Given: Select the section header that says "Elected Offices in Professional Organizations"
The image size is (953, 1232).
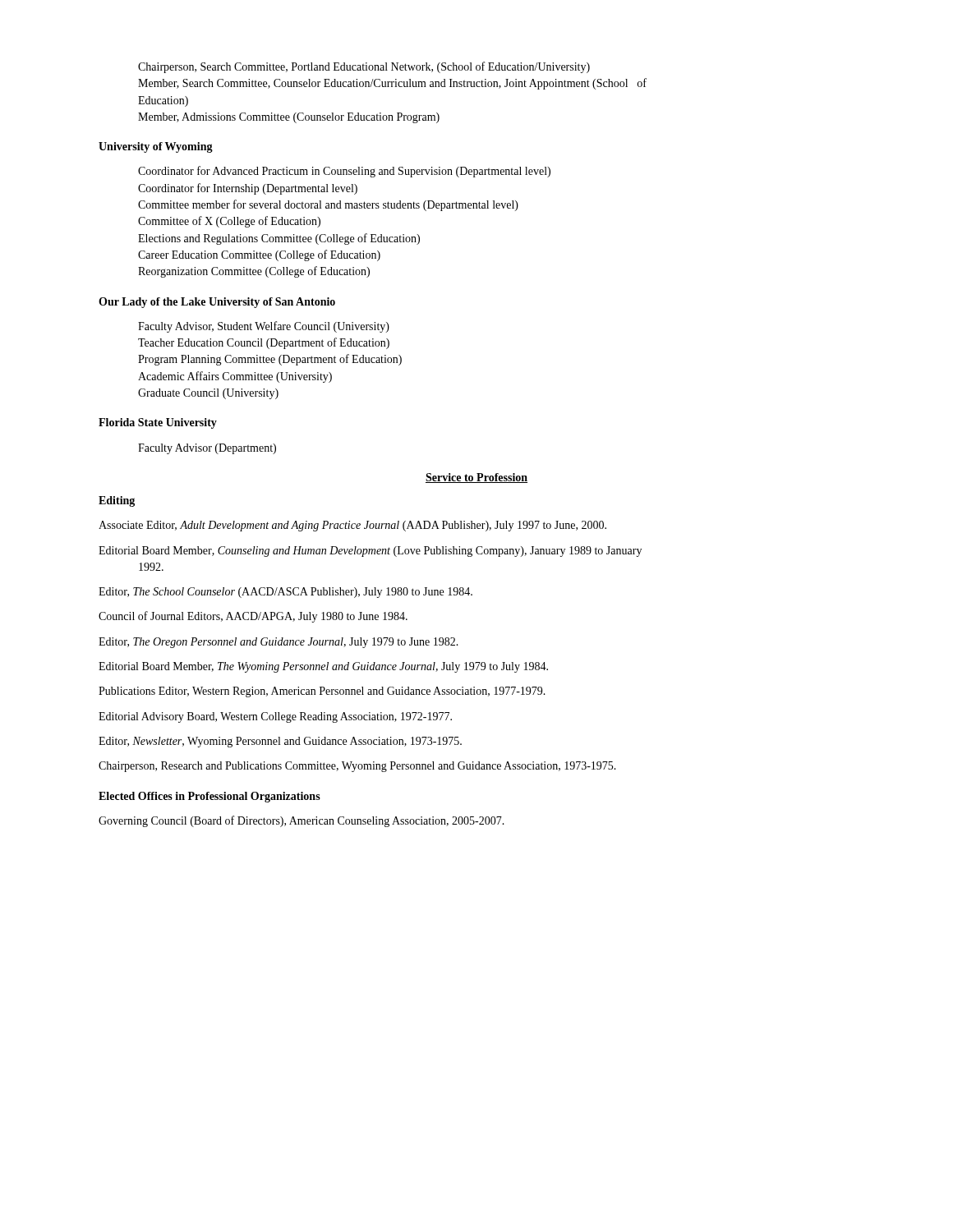Looking at the screenshot, I should click(209, 797).
